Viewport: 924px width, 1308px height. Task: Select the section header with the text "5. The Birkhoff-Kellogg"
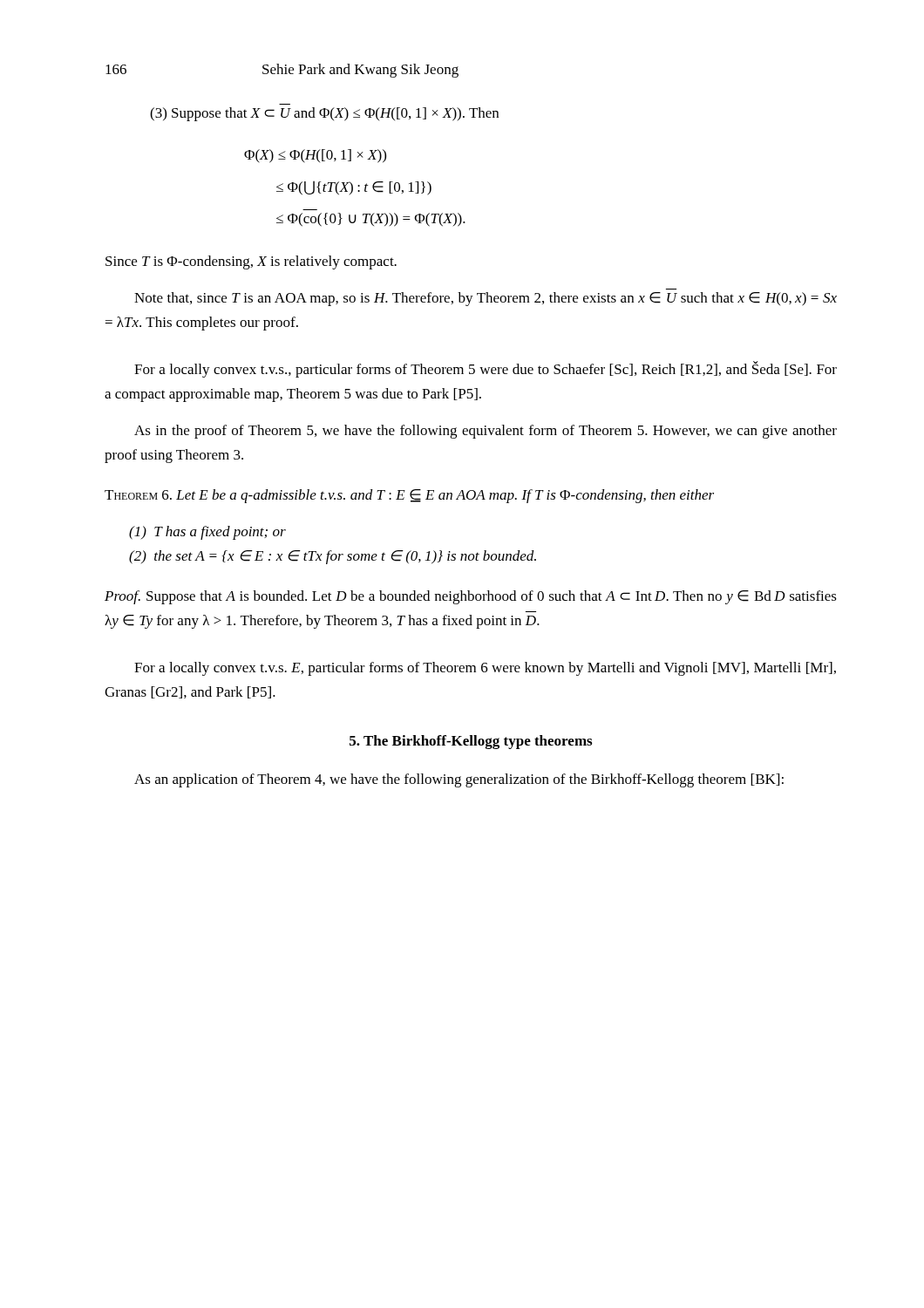click(x=471, y=741)
